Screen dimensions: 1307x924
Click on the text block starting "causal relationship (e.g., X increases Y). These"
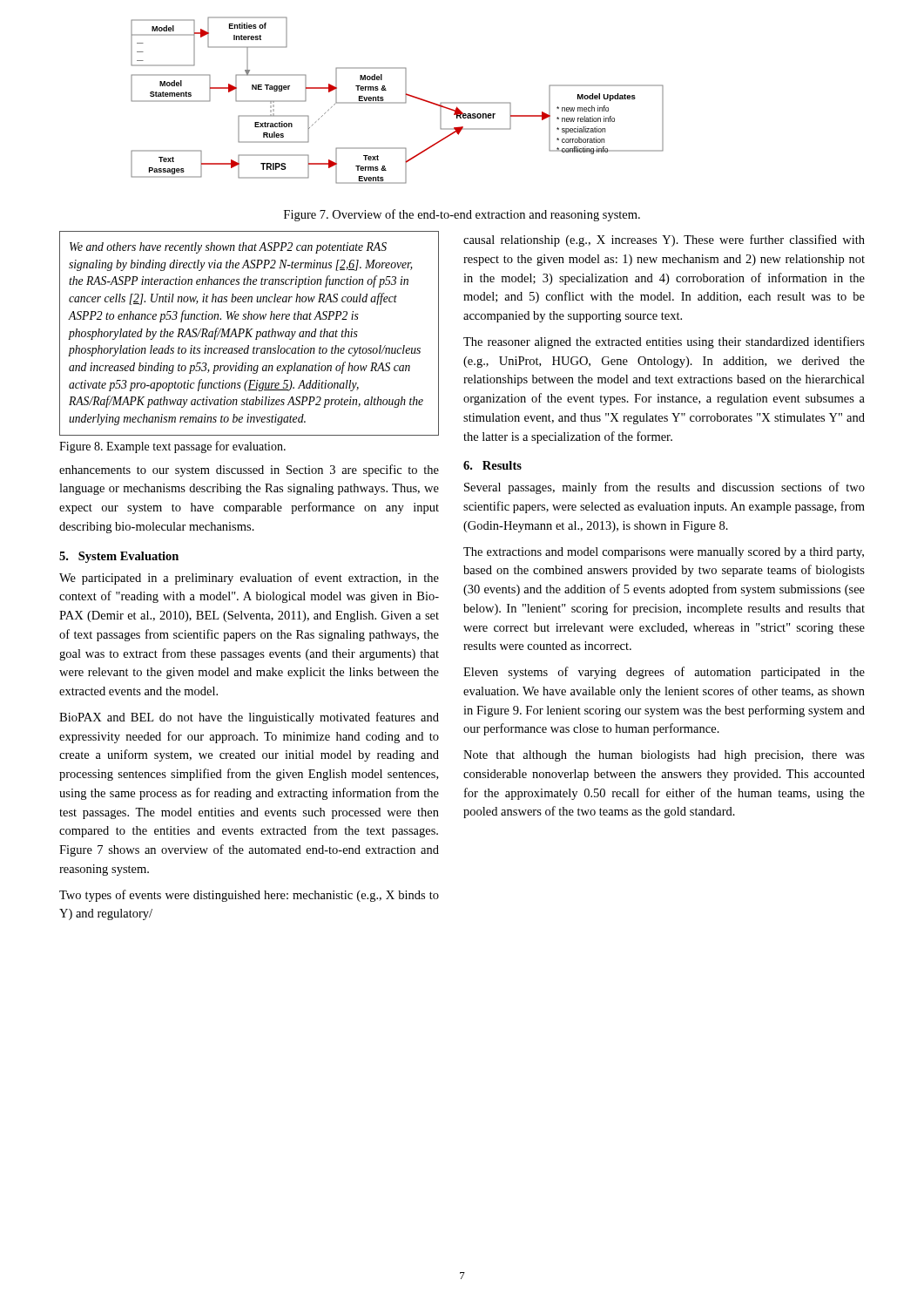pyautogui.click(x=664, y=339)
